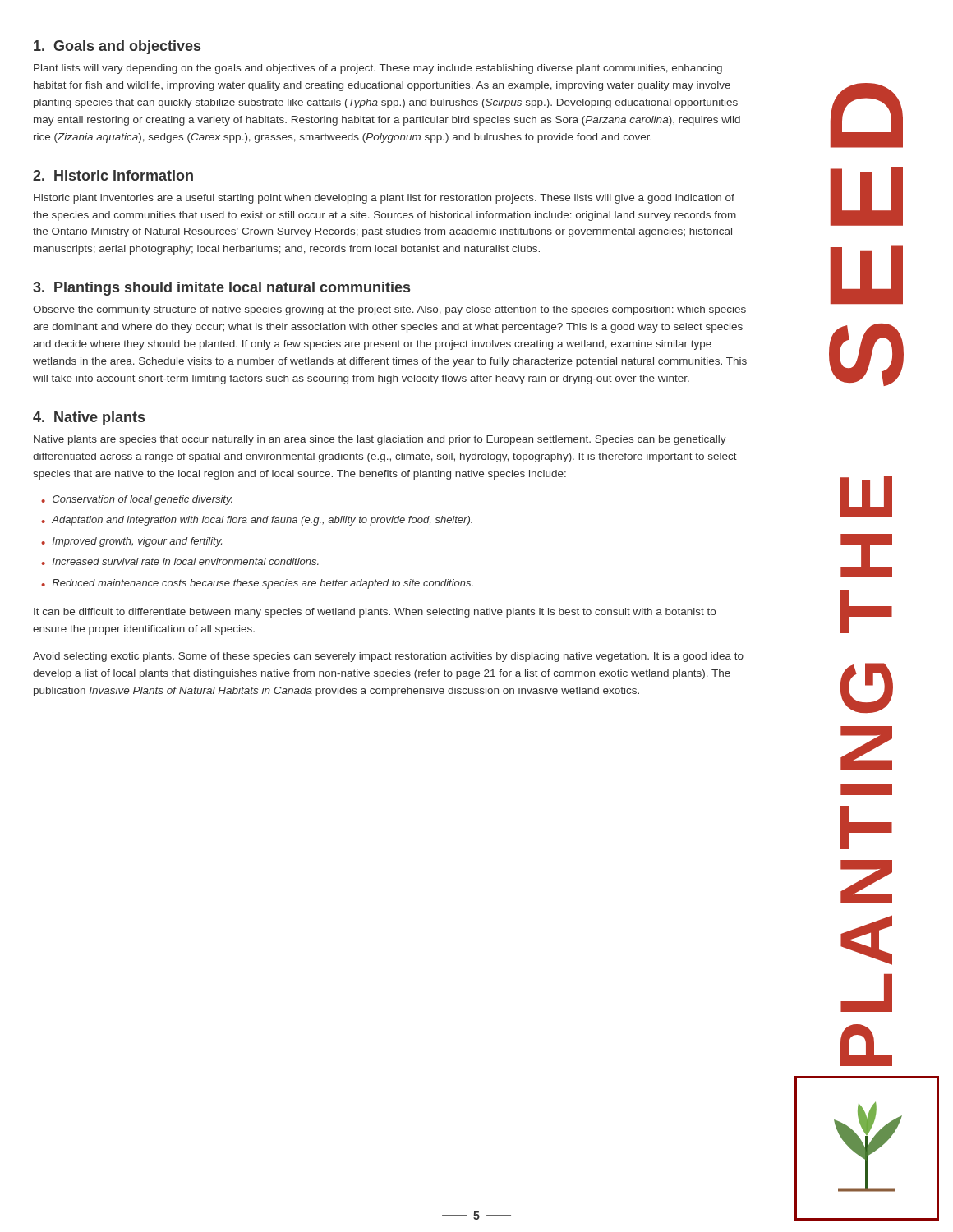The height and width of the screenshot is (1232, 953).
Task: Where is the section header that starts "3. Plantings should imitate local natural"?
Action: pos(222,288)
